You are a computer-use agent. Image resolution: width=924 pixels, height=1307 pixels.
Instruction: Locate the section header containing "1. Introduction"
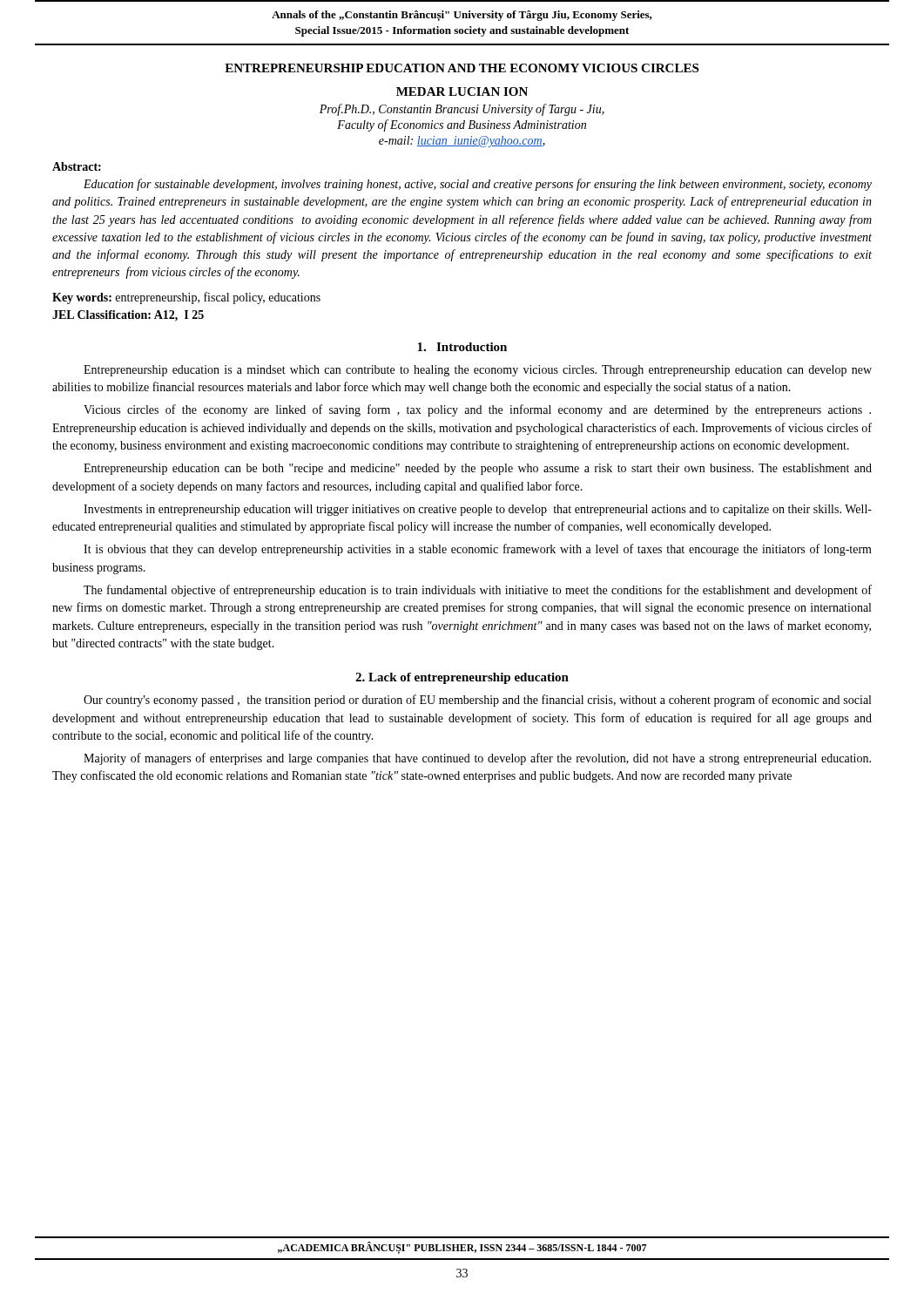[x=462, y=347]
